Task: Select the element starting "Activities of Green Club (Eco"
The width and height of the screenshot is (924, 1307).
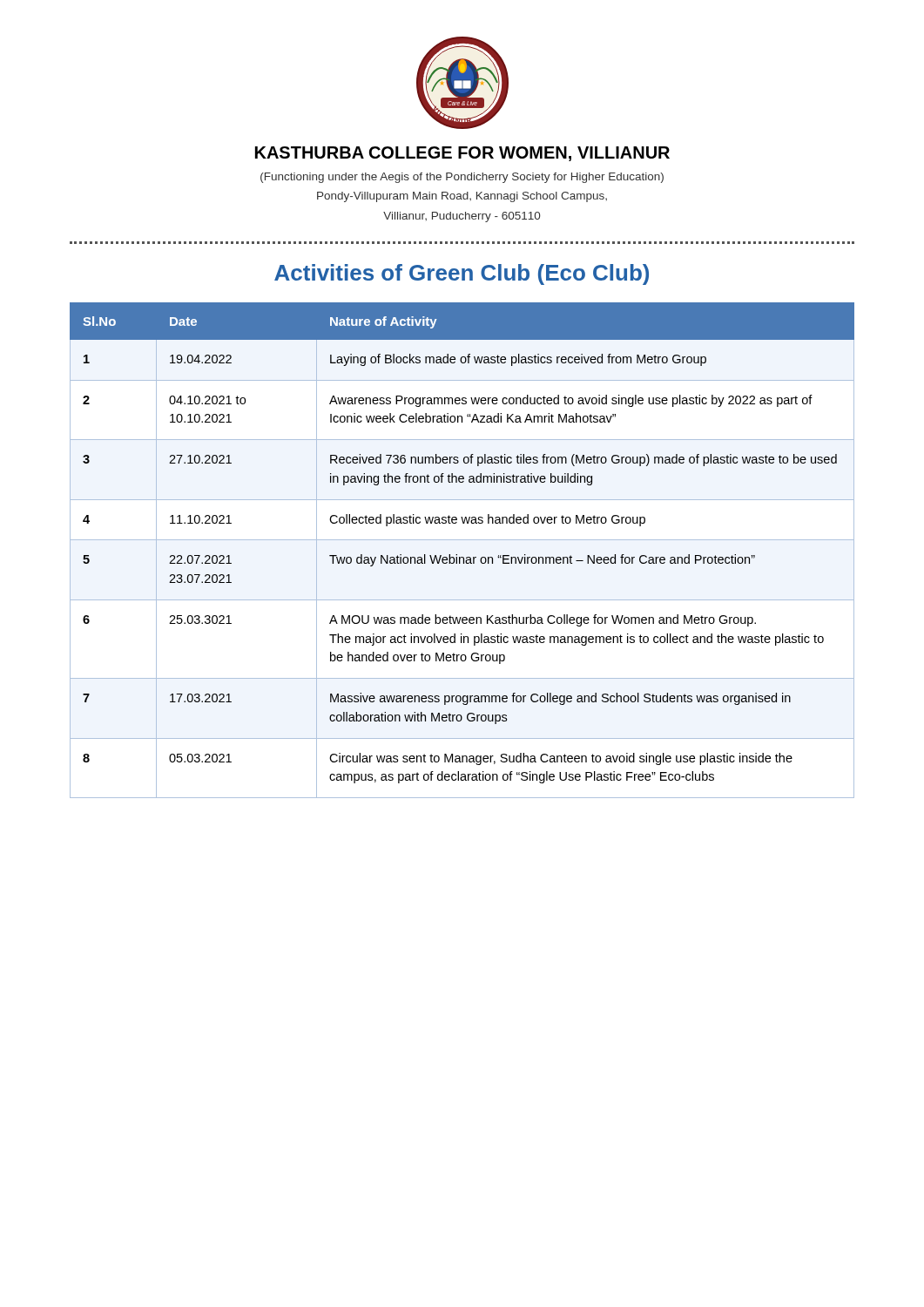Action: pos(462,273)
